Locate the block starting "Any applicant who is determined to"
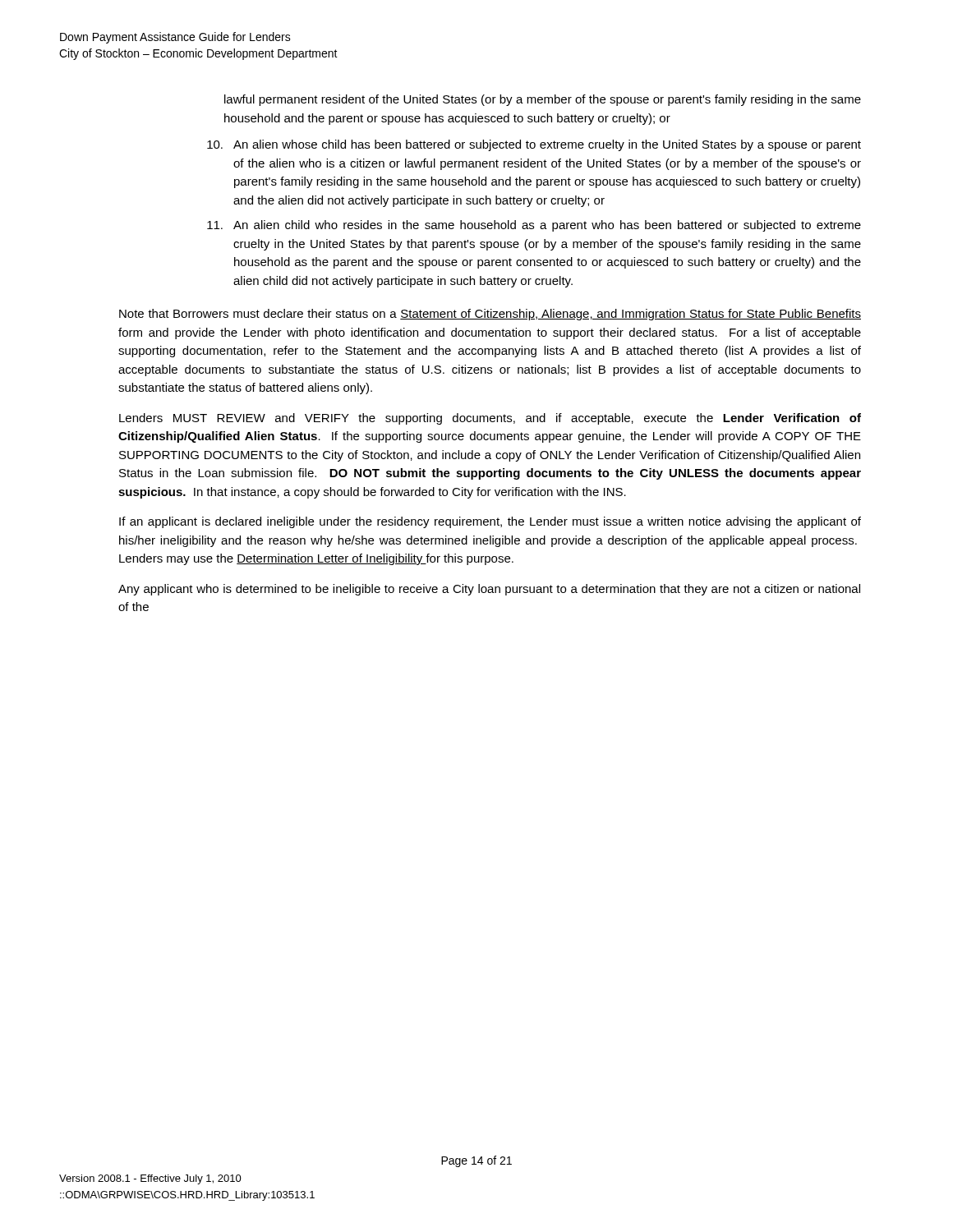953x1232 pixels. pos(490,597)
